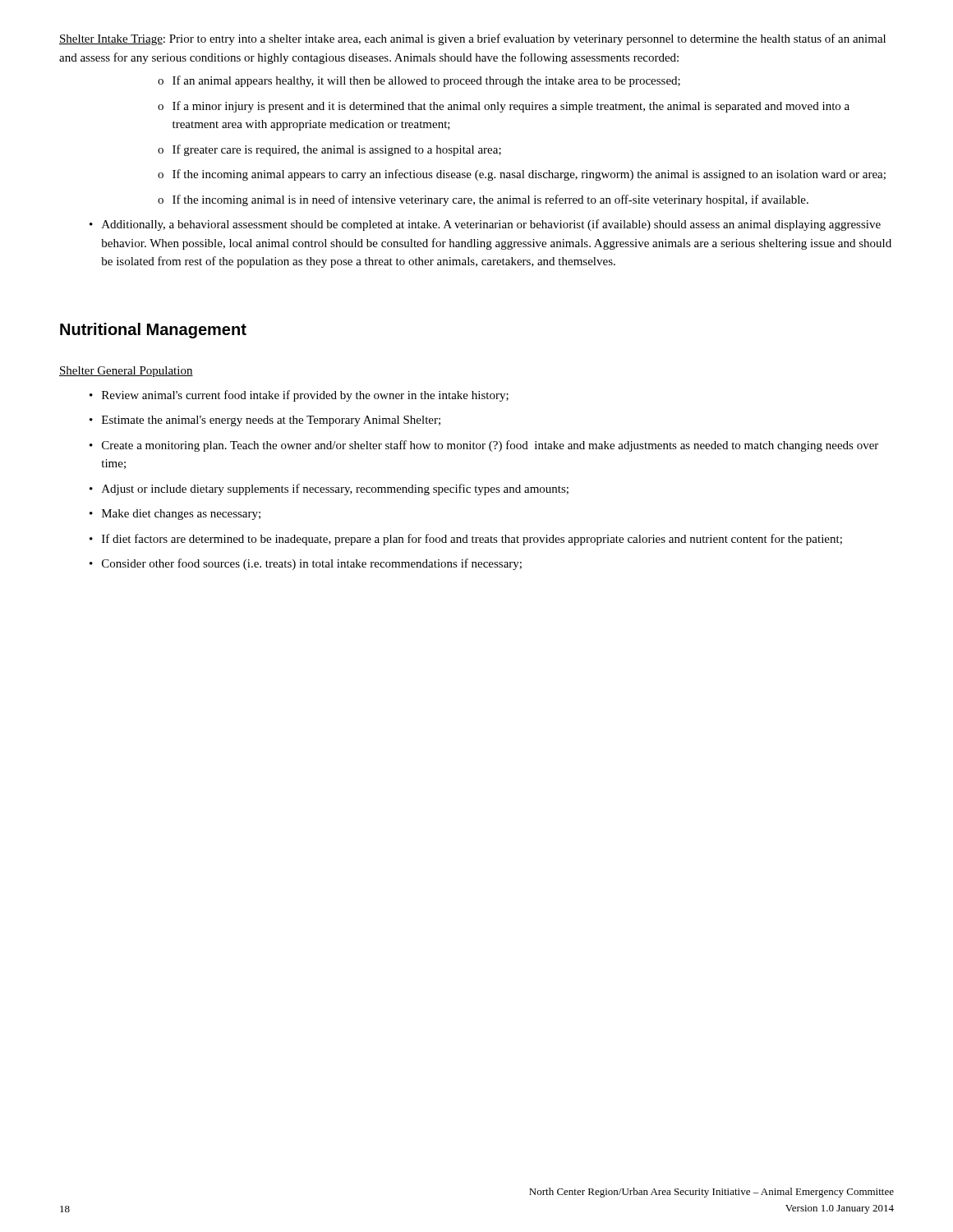
Task: Select the list item that reads "If a minor injury is present and"
Action: pyautogui.click(x=511, y=115)
